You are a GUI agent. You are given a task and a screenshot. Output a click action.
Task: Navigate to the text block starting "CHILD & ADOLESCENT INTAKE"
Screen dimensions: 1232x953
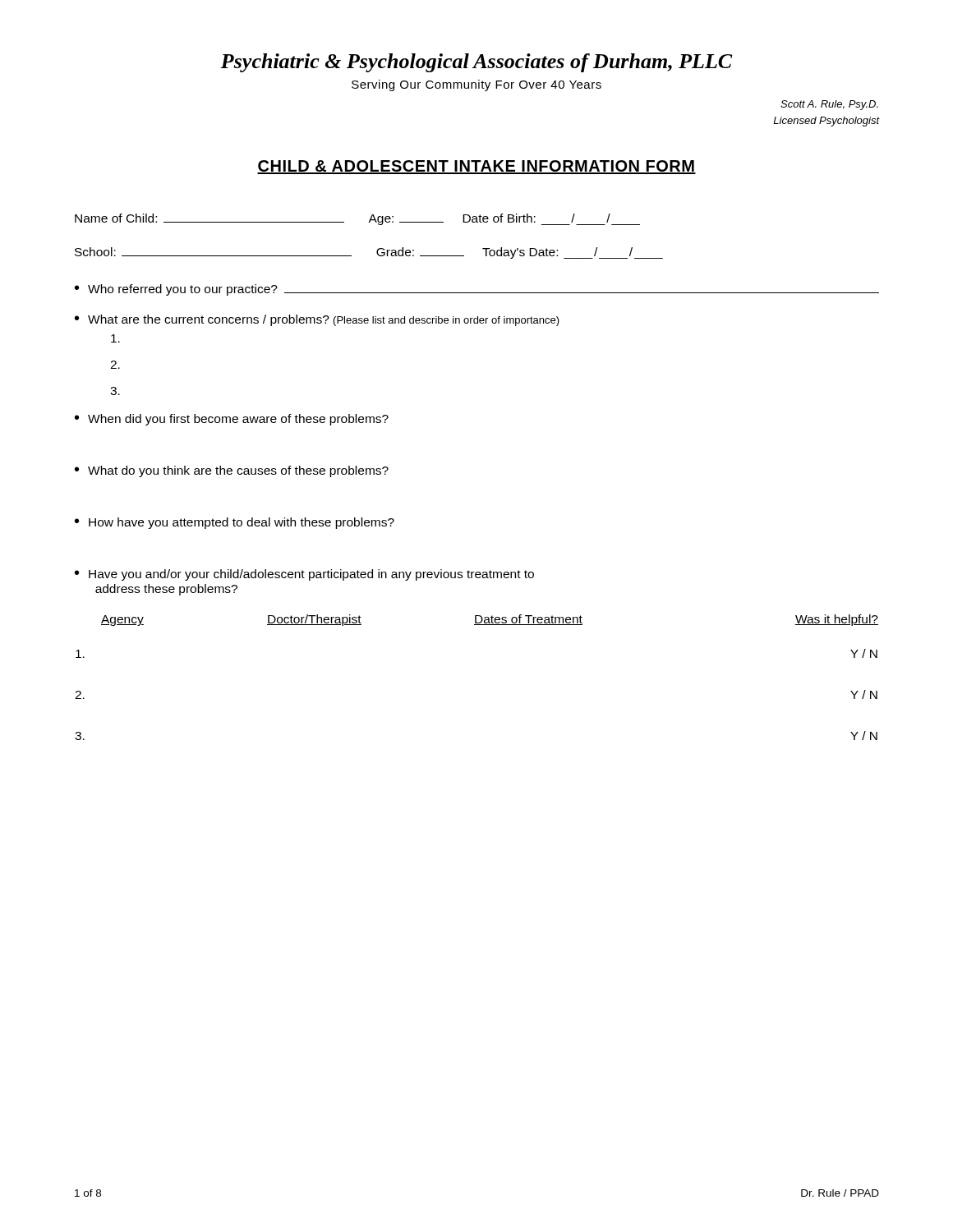pos(476,166)
